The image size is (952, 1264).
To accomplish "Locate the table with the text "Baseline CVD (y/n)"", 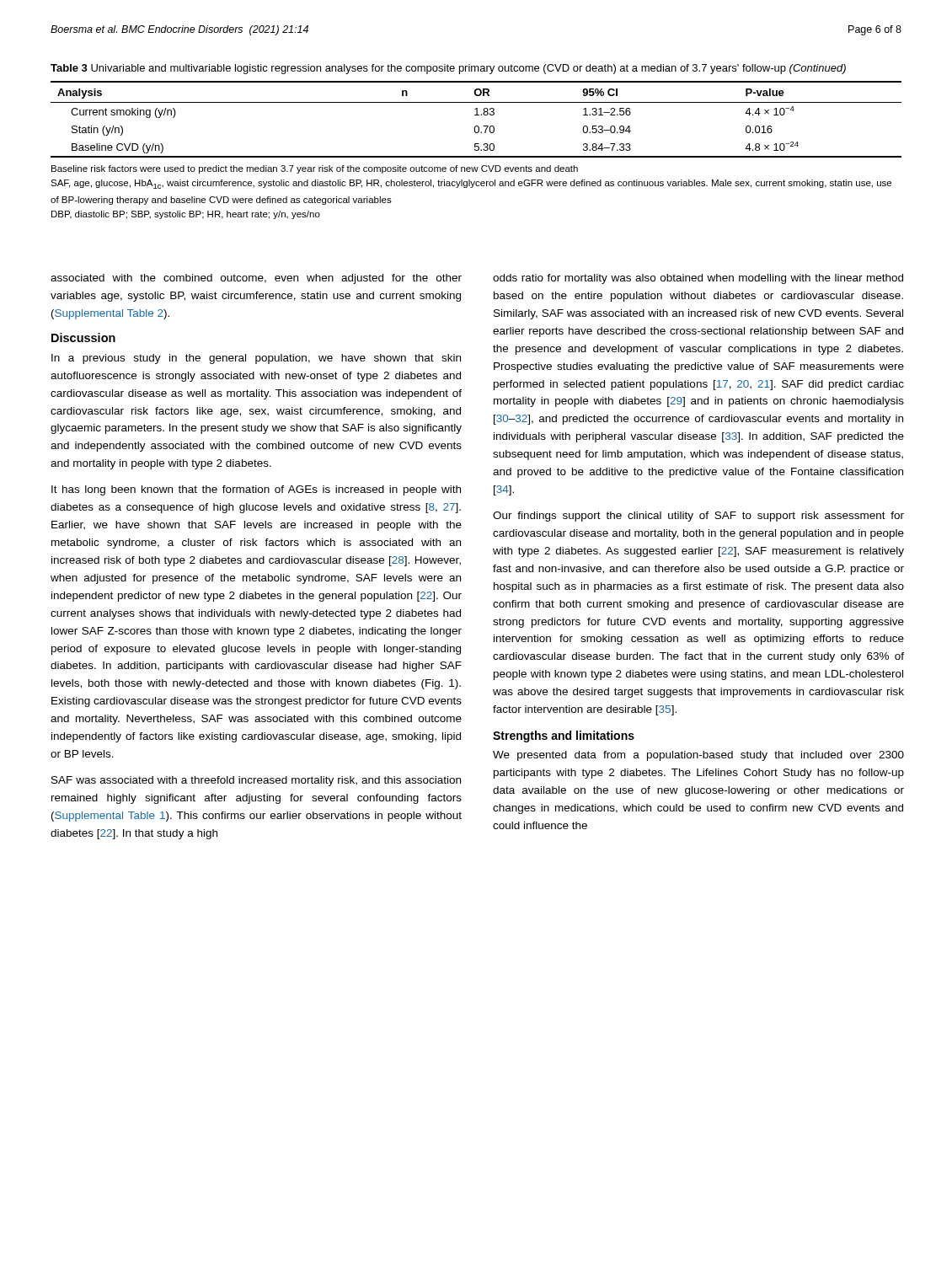I will pos(476,119).
